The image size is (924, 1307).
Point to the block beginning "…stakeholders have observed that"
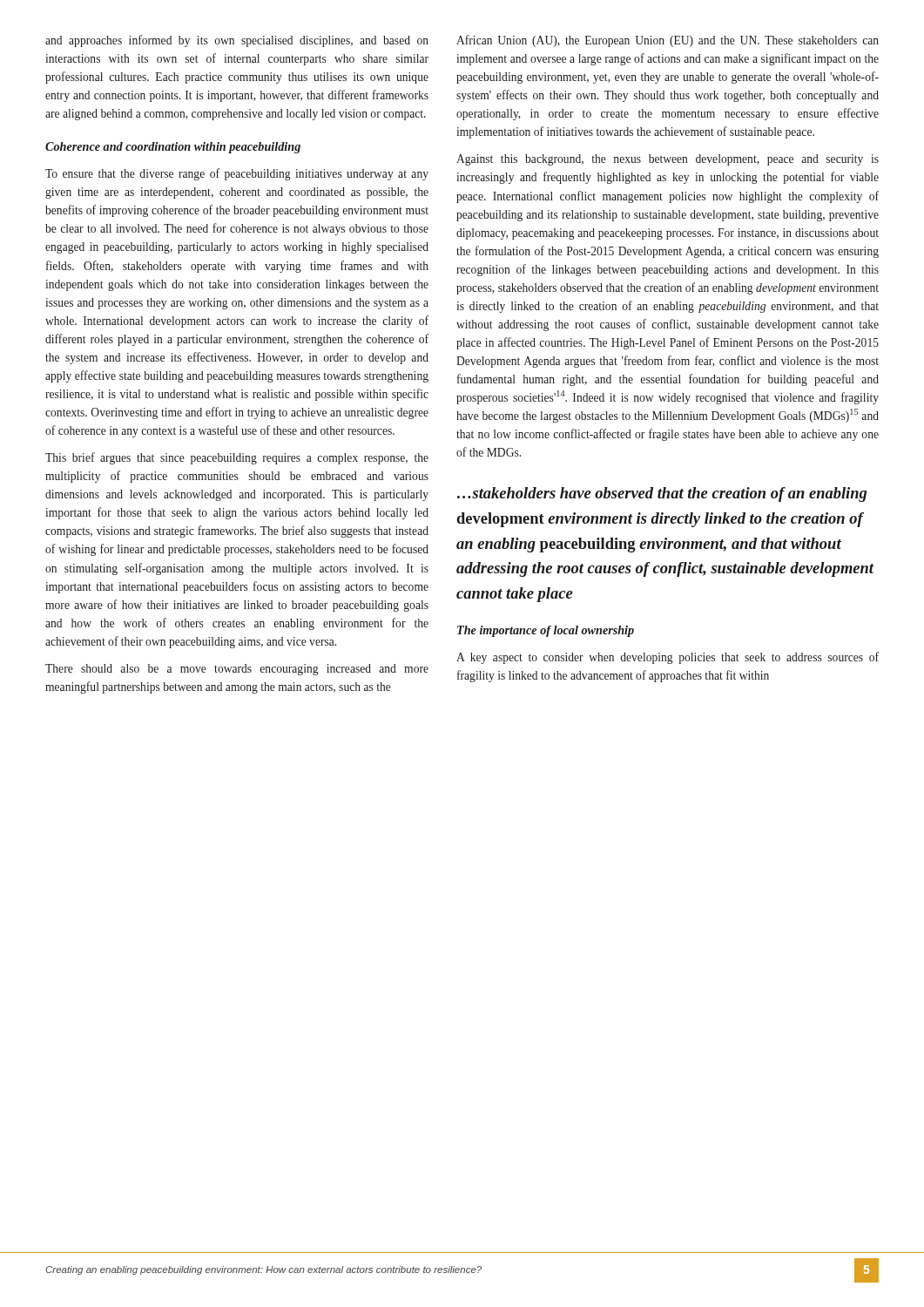pyautogui.click(x=665, y=544)
